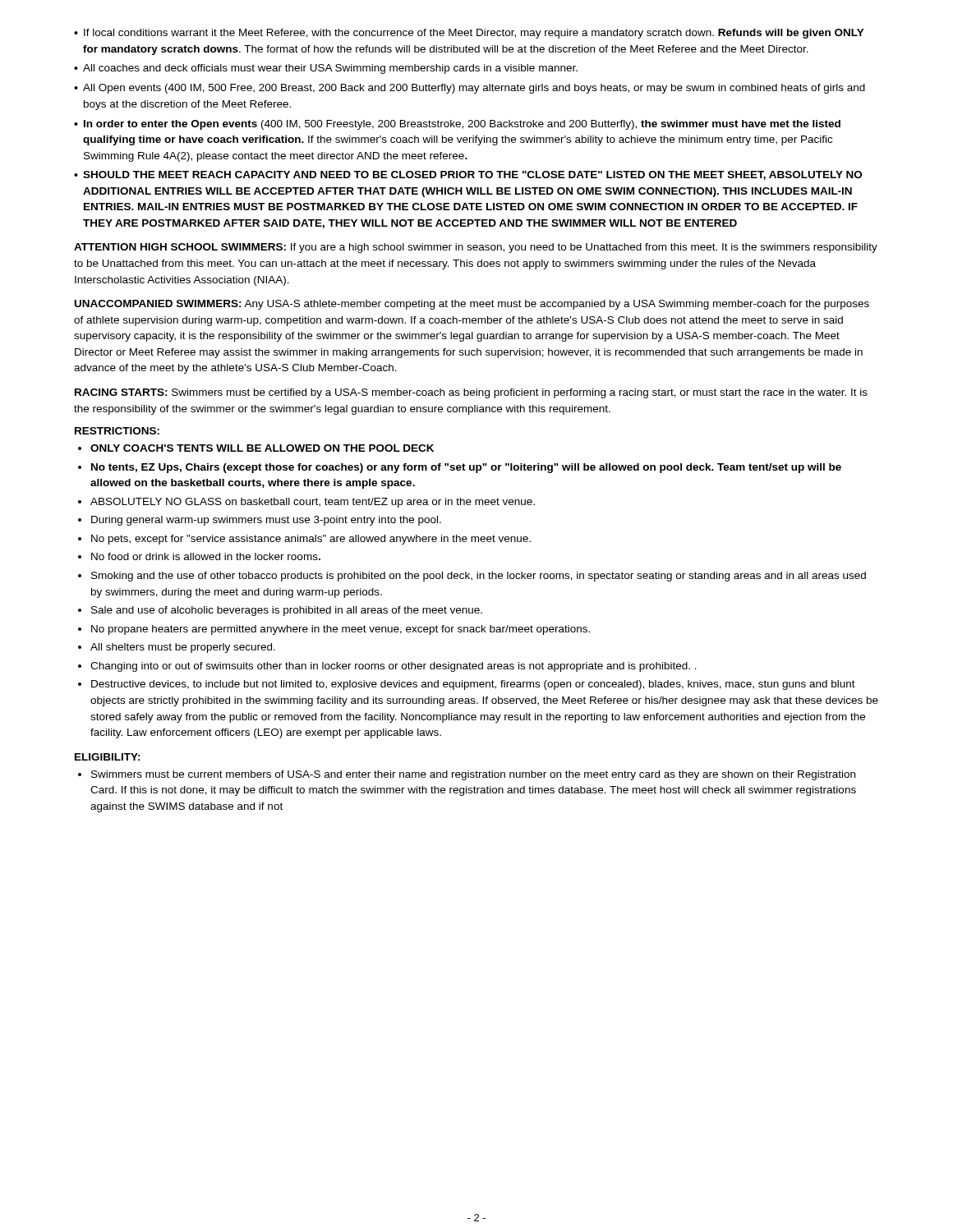Locate the block of text that opens with "• All coaches and"
953x1232 pixels.
476,68
